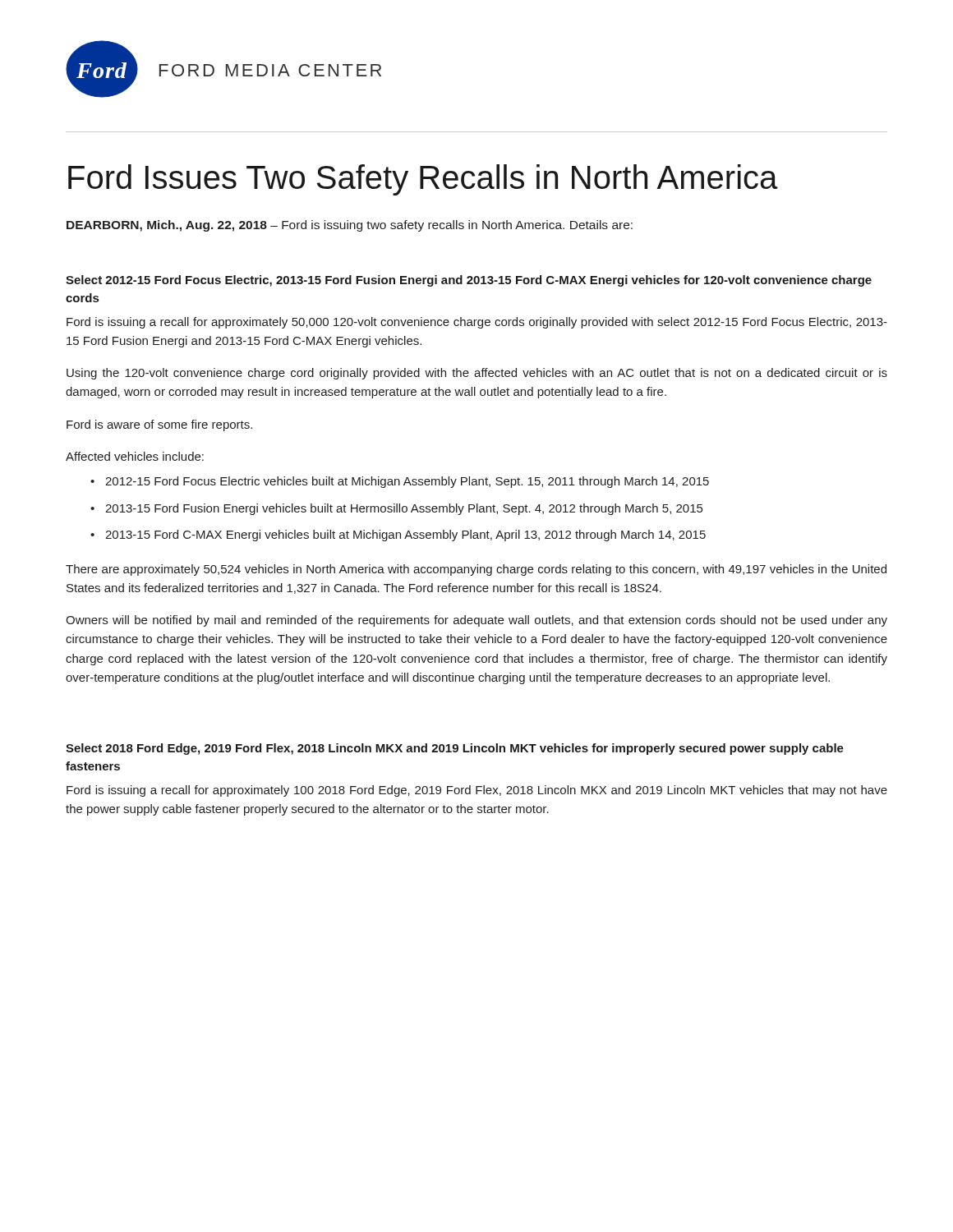Select the list item that says "2013-15 Ford Fusion Energi vehicles"
953x1232 pixels.
(x=404, y=508)
